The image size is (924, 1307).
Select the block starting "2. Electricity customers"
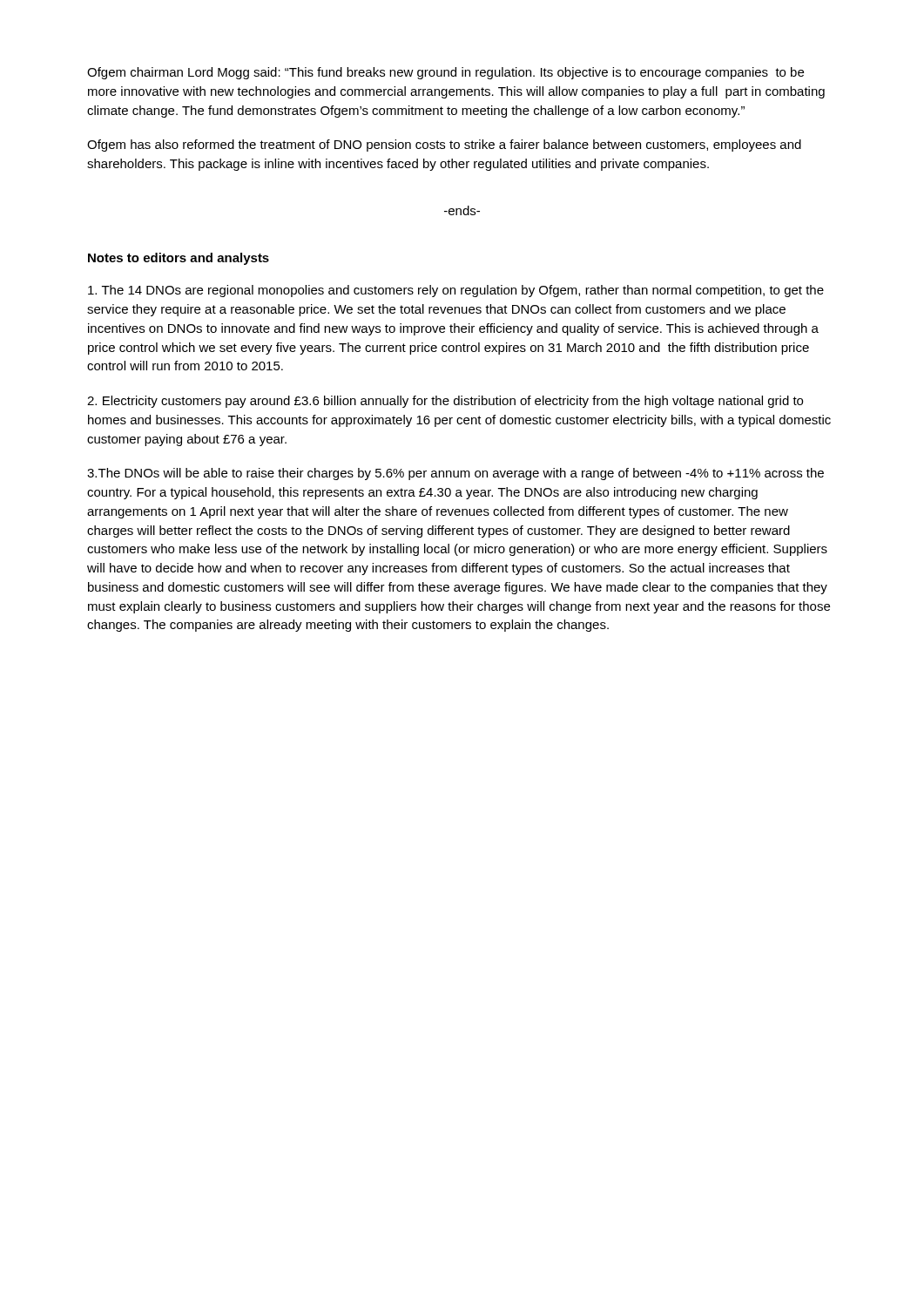click(x=459, y=419)
